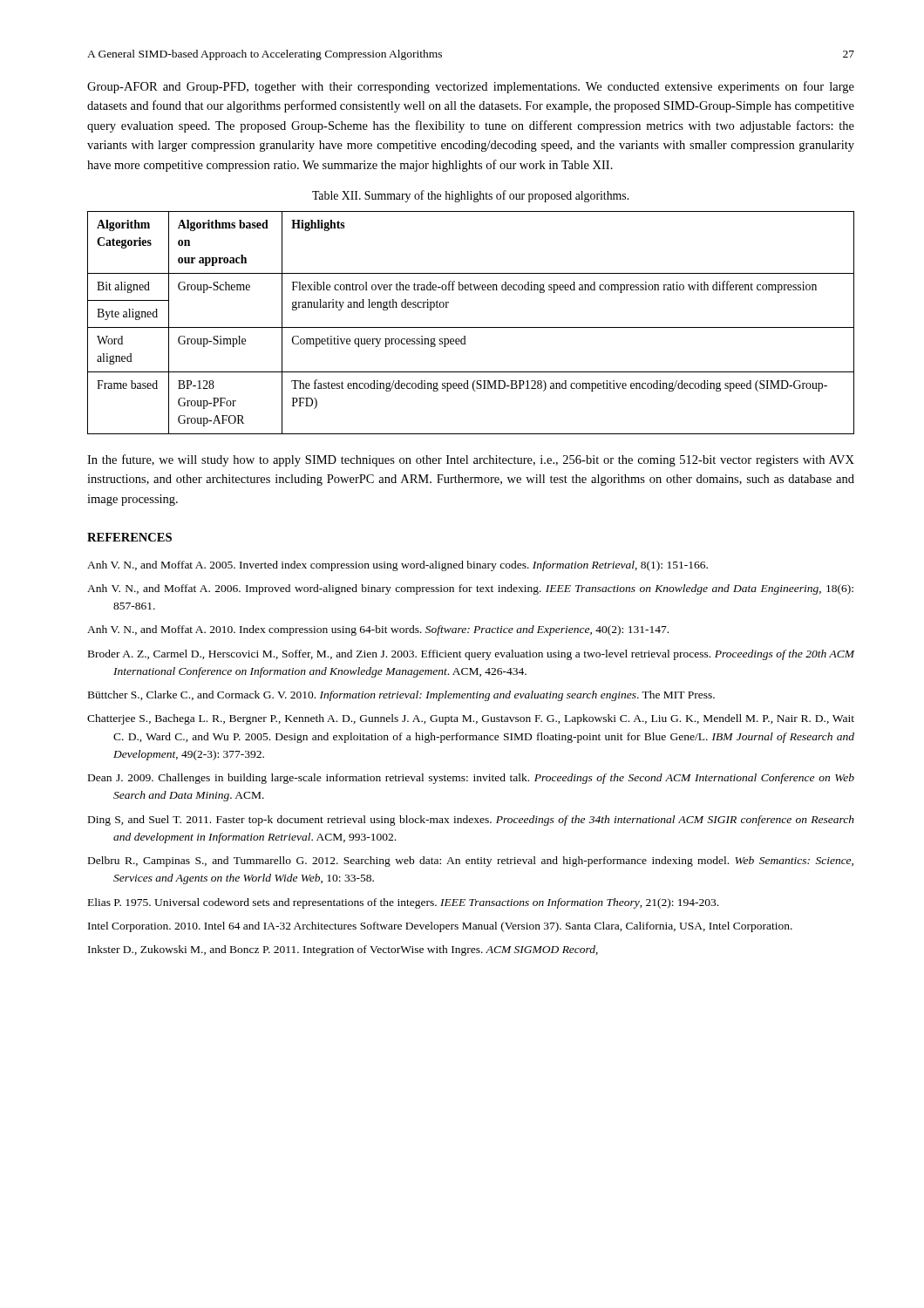Click on the block starting "Broder A. Z., Carmel D., Herscovici M., Soffer,"
This screenshot has height=1308, width=924.
coord(471,663)
